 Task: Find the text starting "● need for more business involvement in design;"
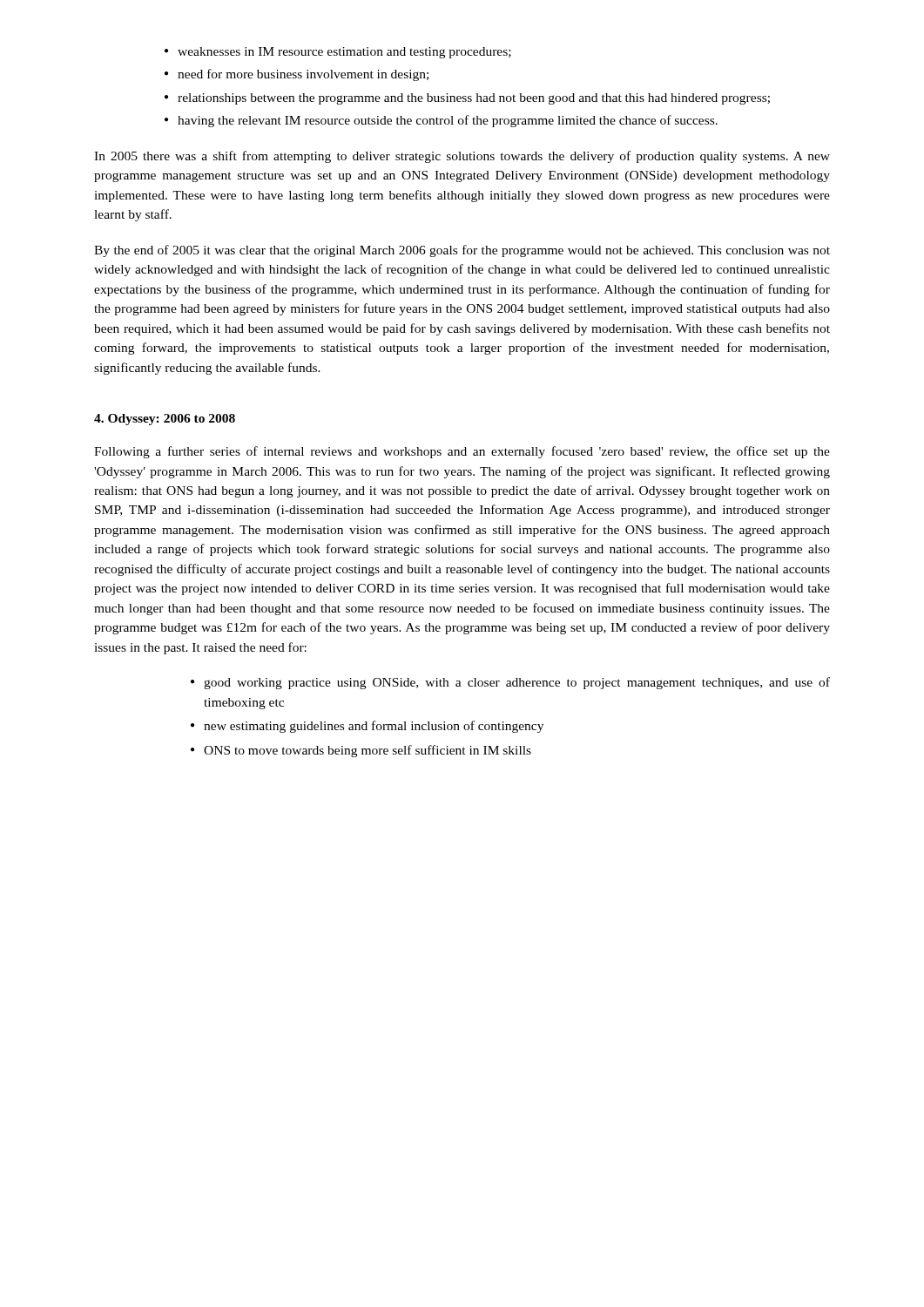(297, 75)
